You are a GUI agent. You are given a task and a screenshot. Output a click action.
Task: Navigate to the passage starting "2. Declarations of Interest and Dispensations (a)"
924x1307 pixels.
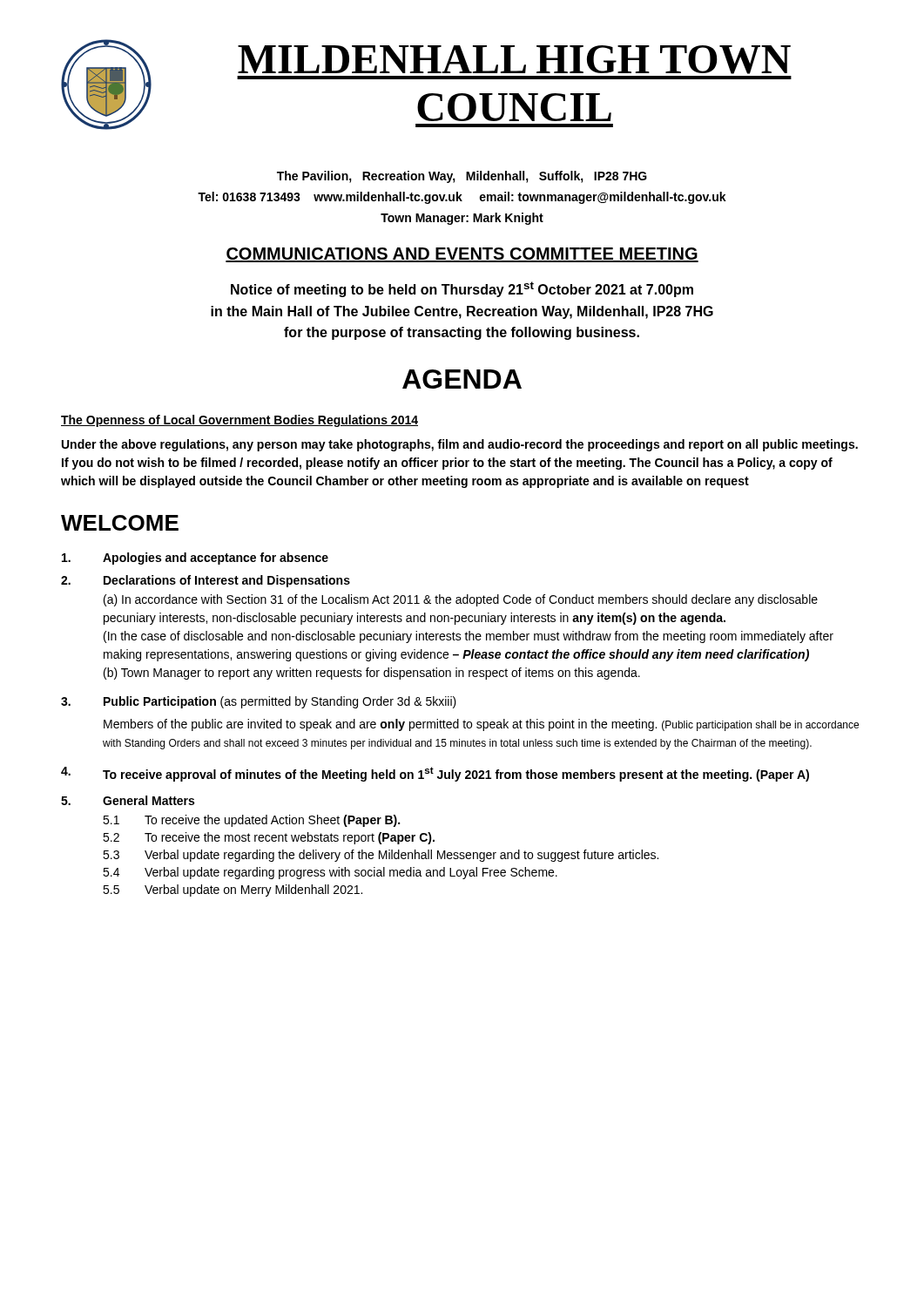tap(462, 628)
